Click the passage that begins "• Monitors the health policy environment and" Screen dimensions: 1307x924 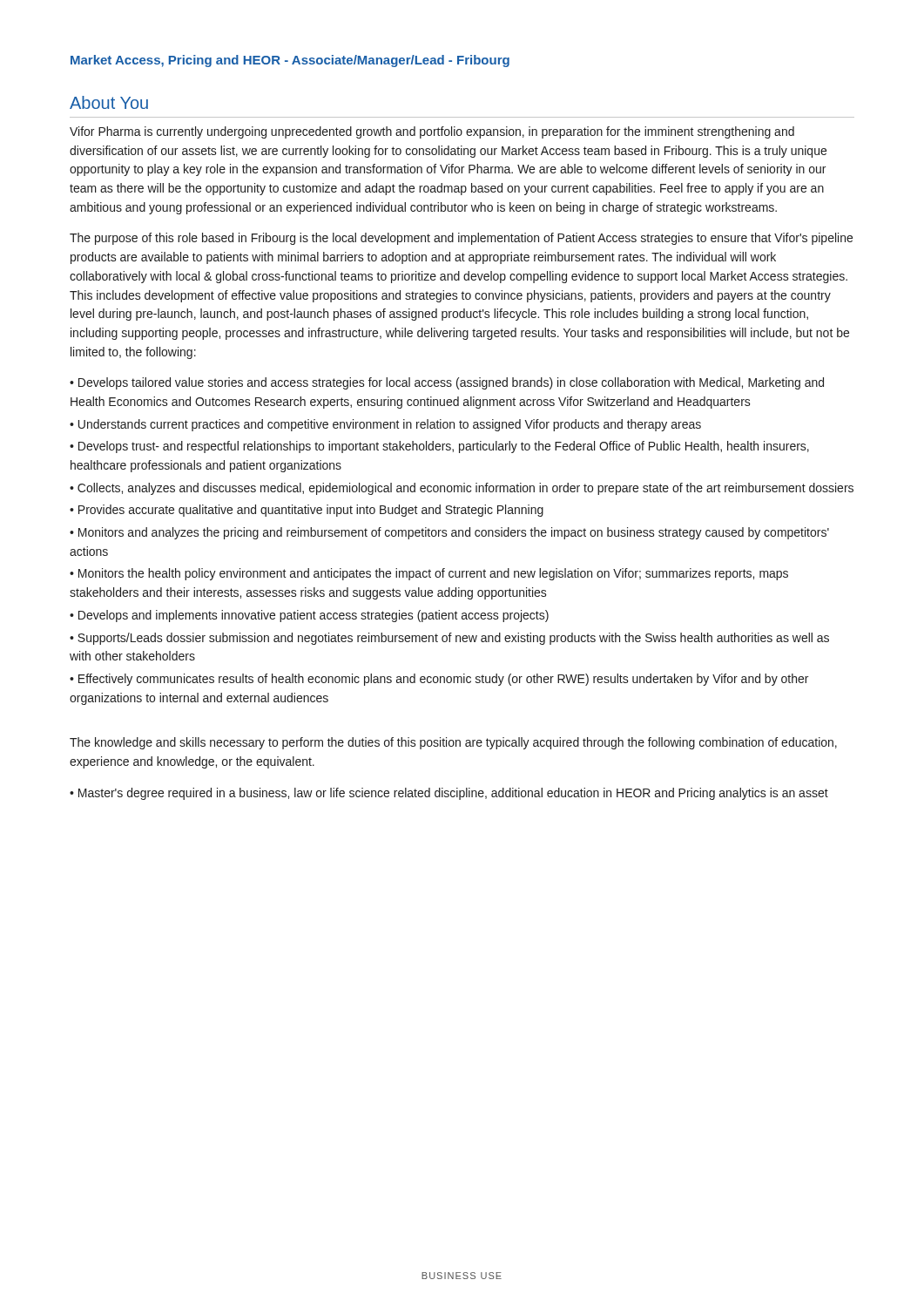(x=429, y=583)
